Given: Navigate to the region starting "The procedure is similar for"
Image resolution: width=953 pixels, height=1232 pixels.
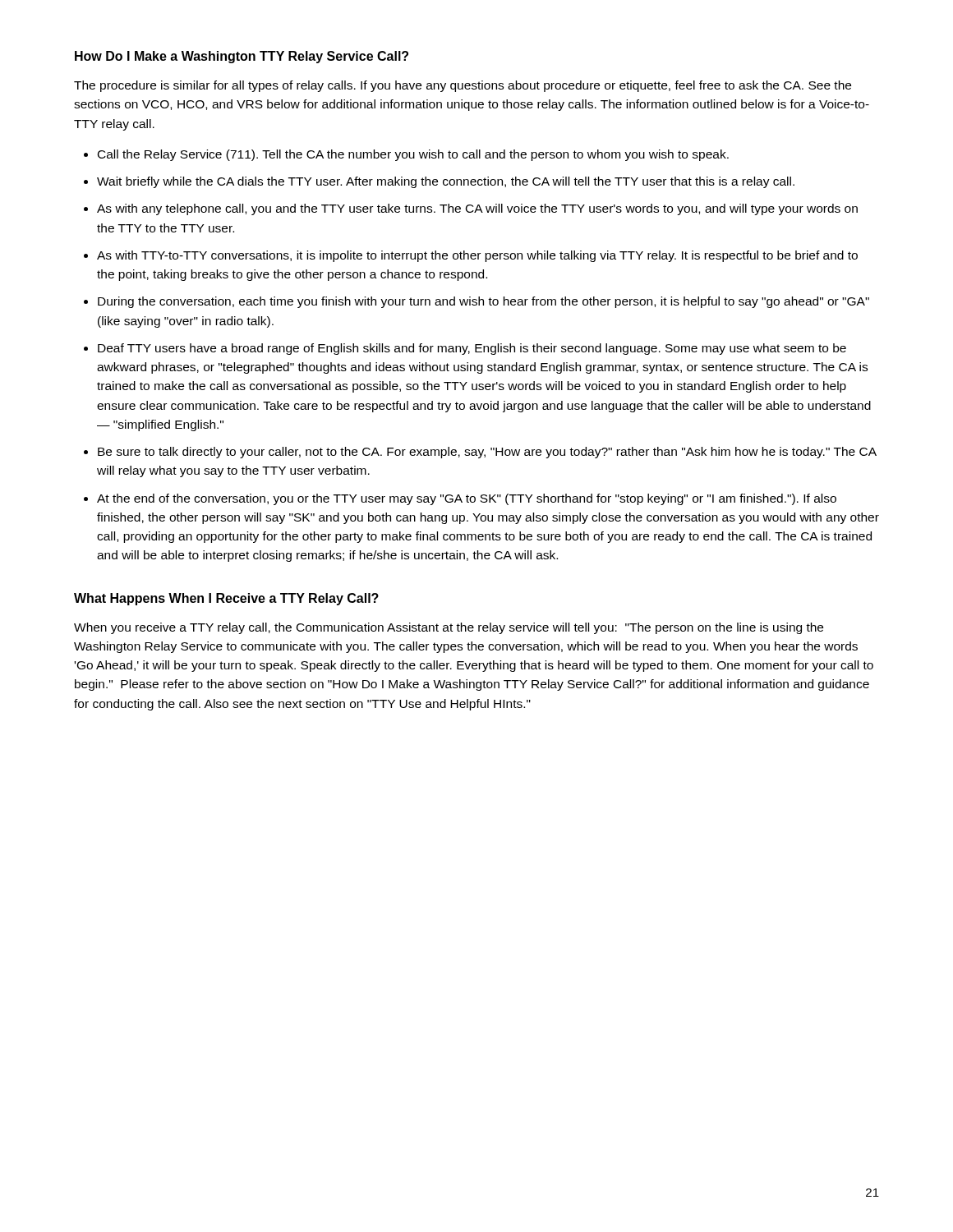Looking at the screenshot, I should [x=472, y=104].
